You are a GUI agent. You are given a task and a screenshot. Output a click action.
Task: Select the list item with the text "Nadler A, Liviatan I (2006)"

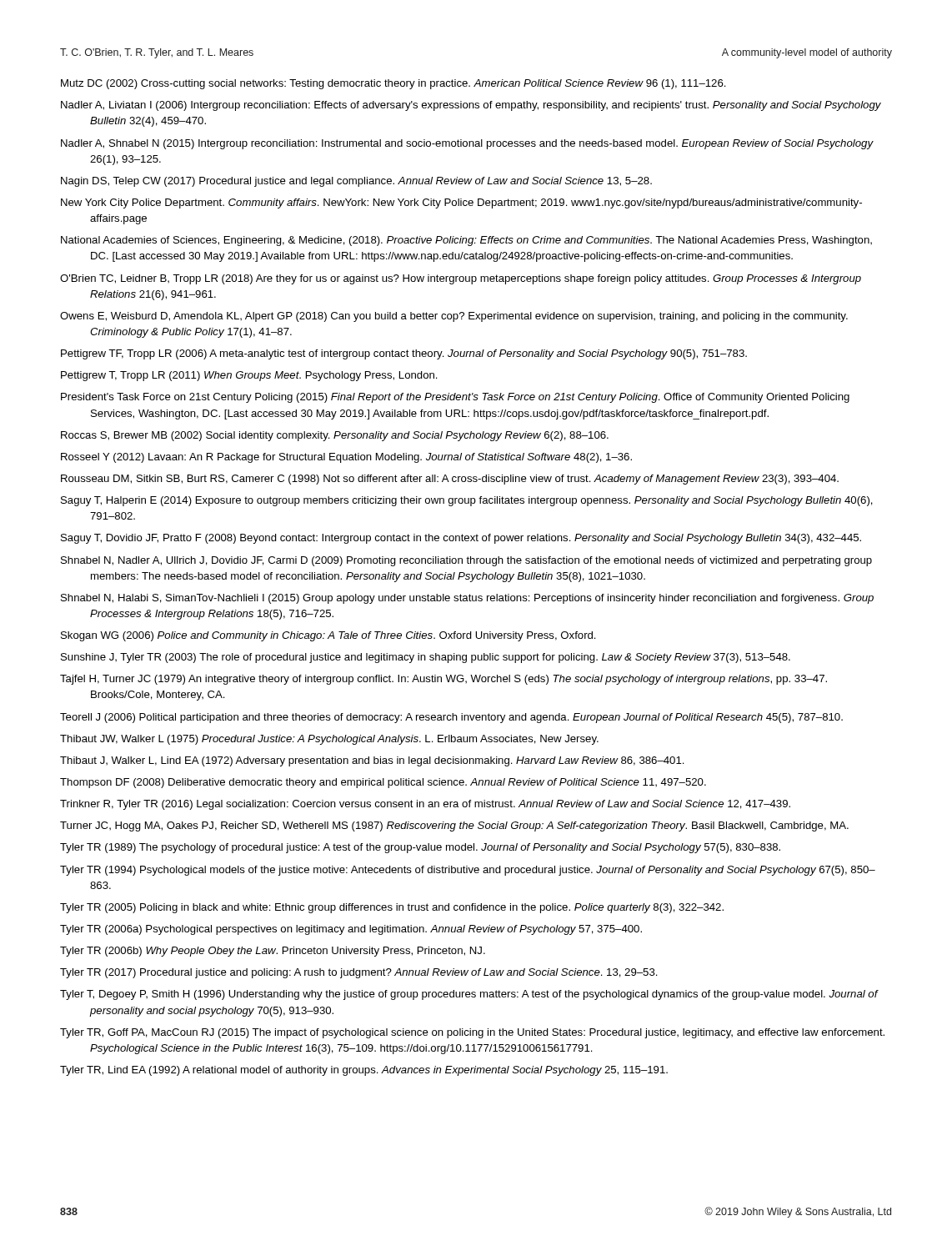pyautogui.click(x=470, y=113)
